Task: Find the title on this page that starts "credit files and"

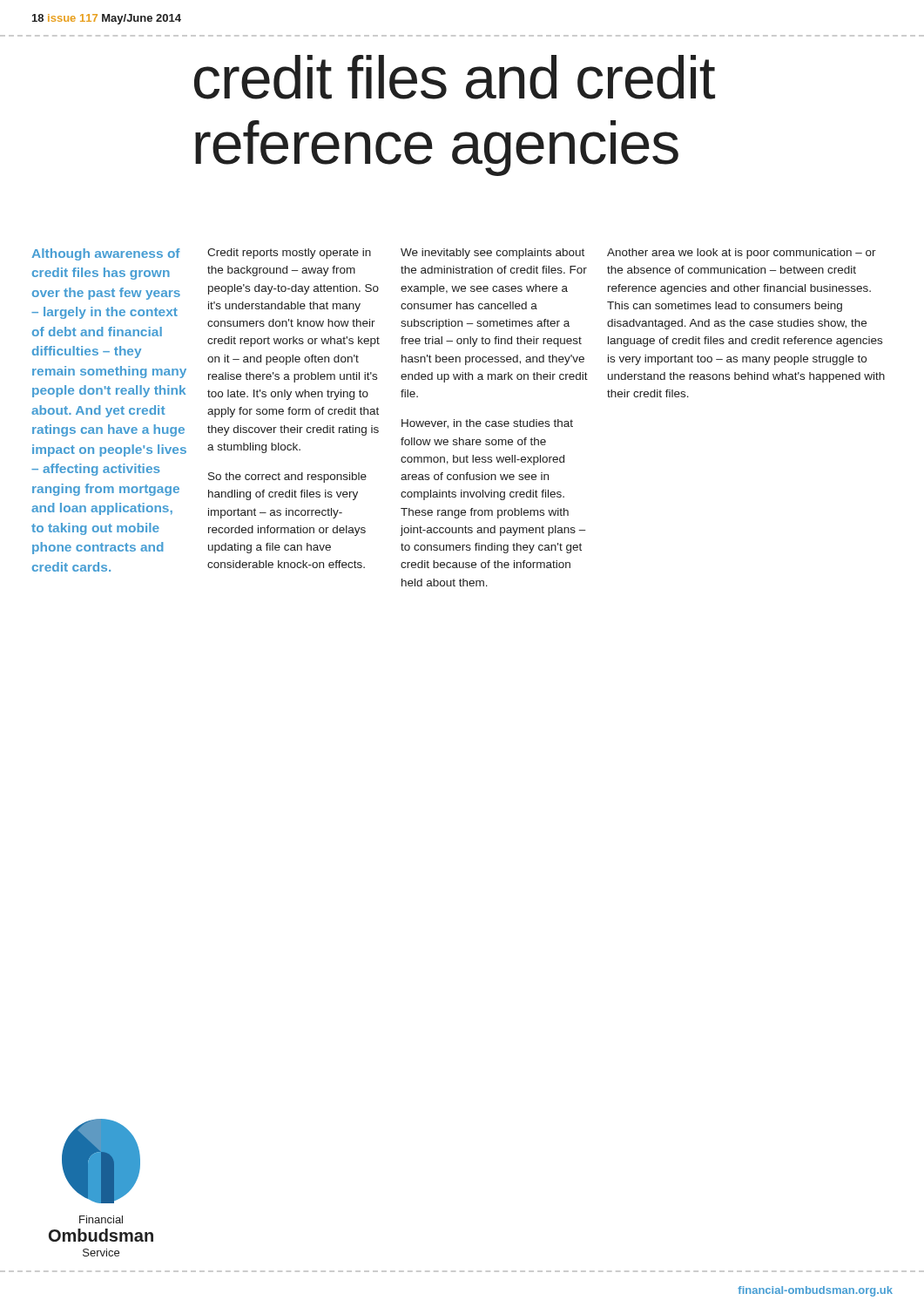Action: 542,111
